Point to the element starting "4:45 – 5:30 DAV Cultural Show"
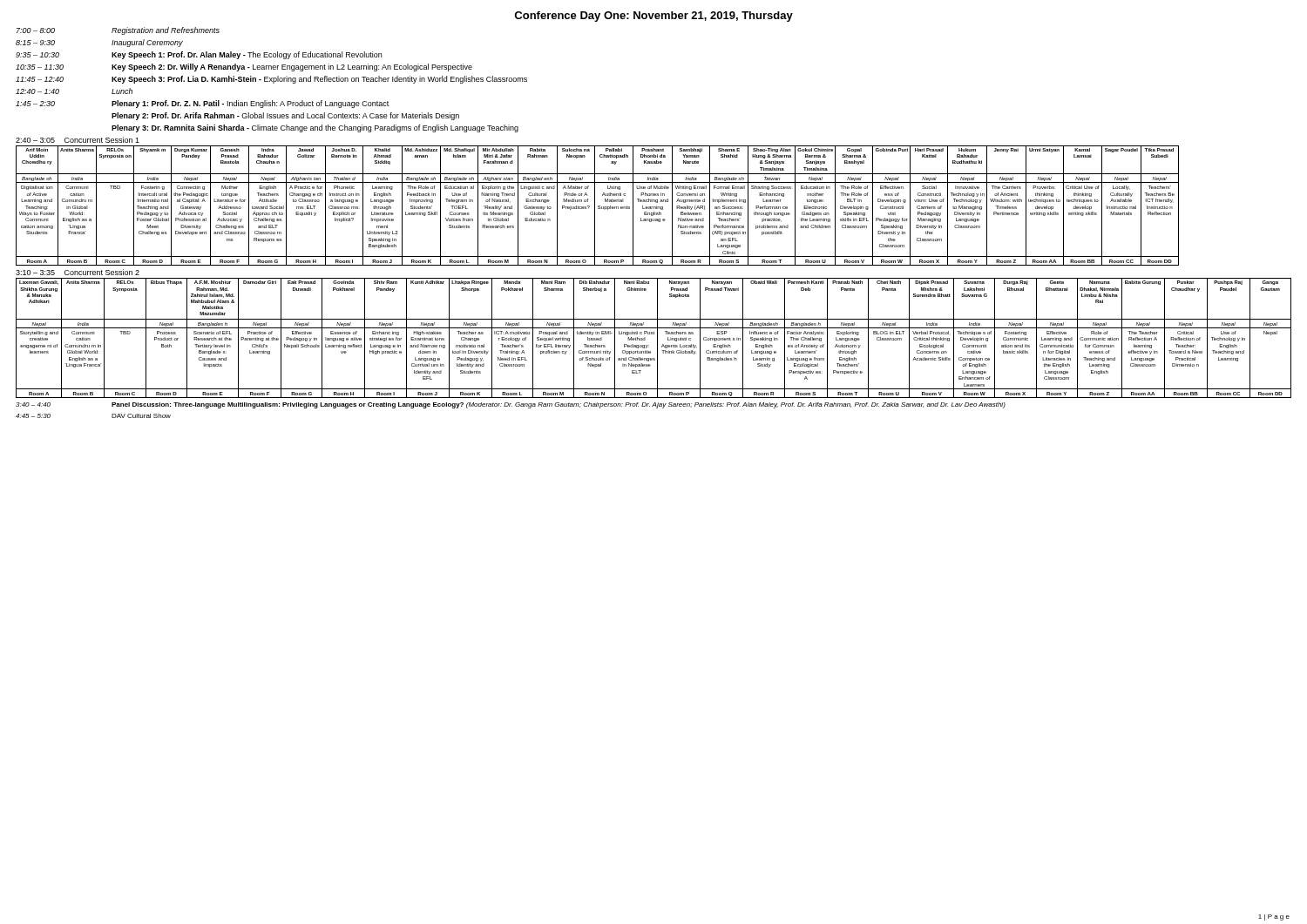The image size is (1307, 924). click(40, 416)
